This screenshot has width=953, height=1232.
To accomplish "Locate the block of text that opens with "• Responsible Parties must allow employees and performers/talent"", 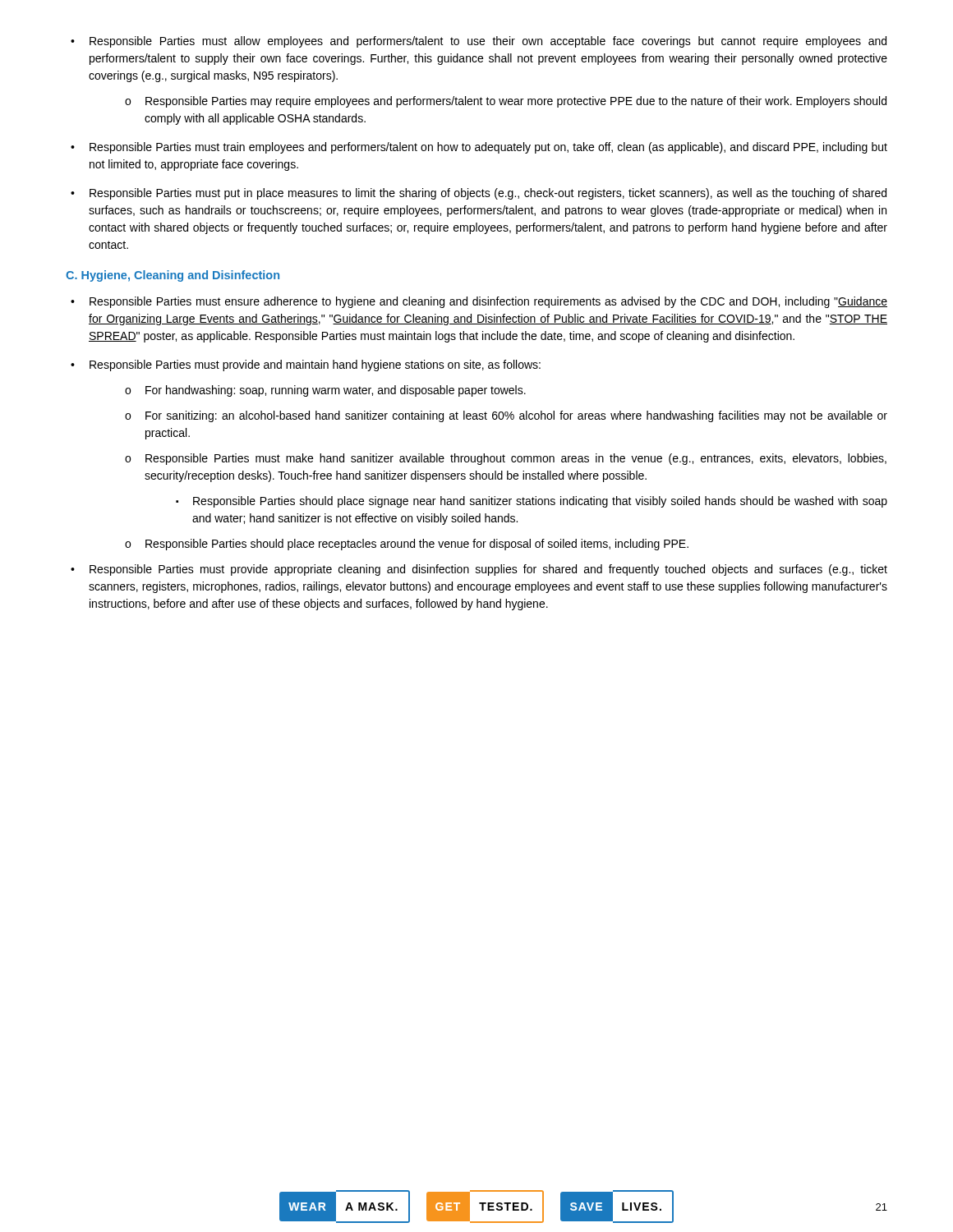I will (479, 42).
